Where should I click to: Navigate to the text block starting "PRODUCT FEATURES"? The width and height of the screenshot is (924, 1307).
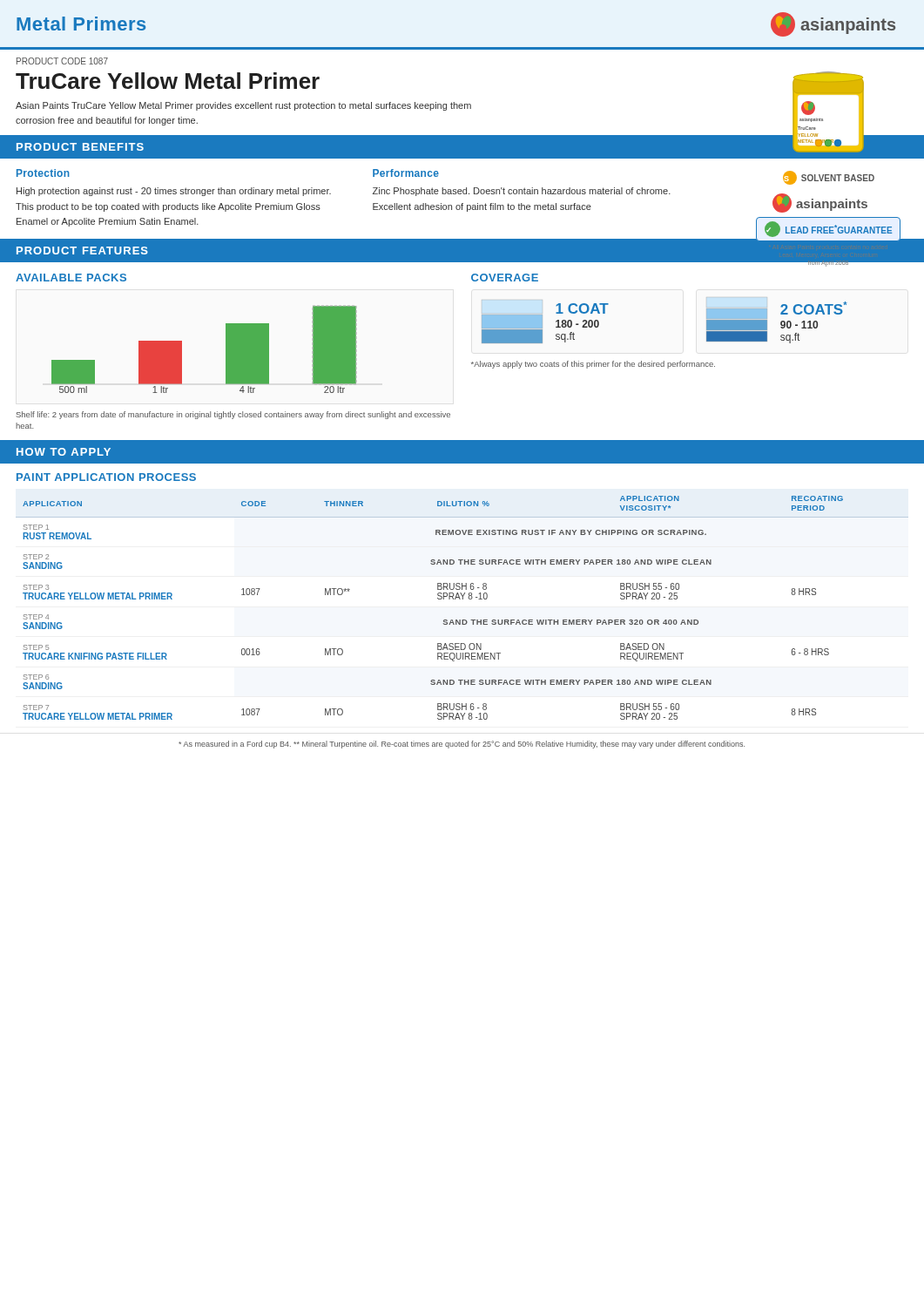(x=82, y=250)
